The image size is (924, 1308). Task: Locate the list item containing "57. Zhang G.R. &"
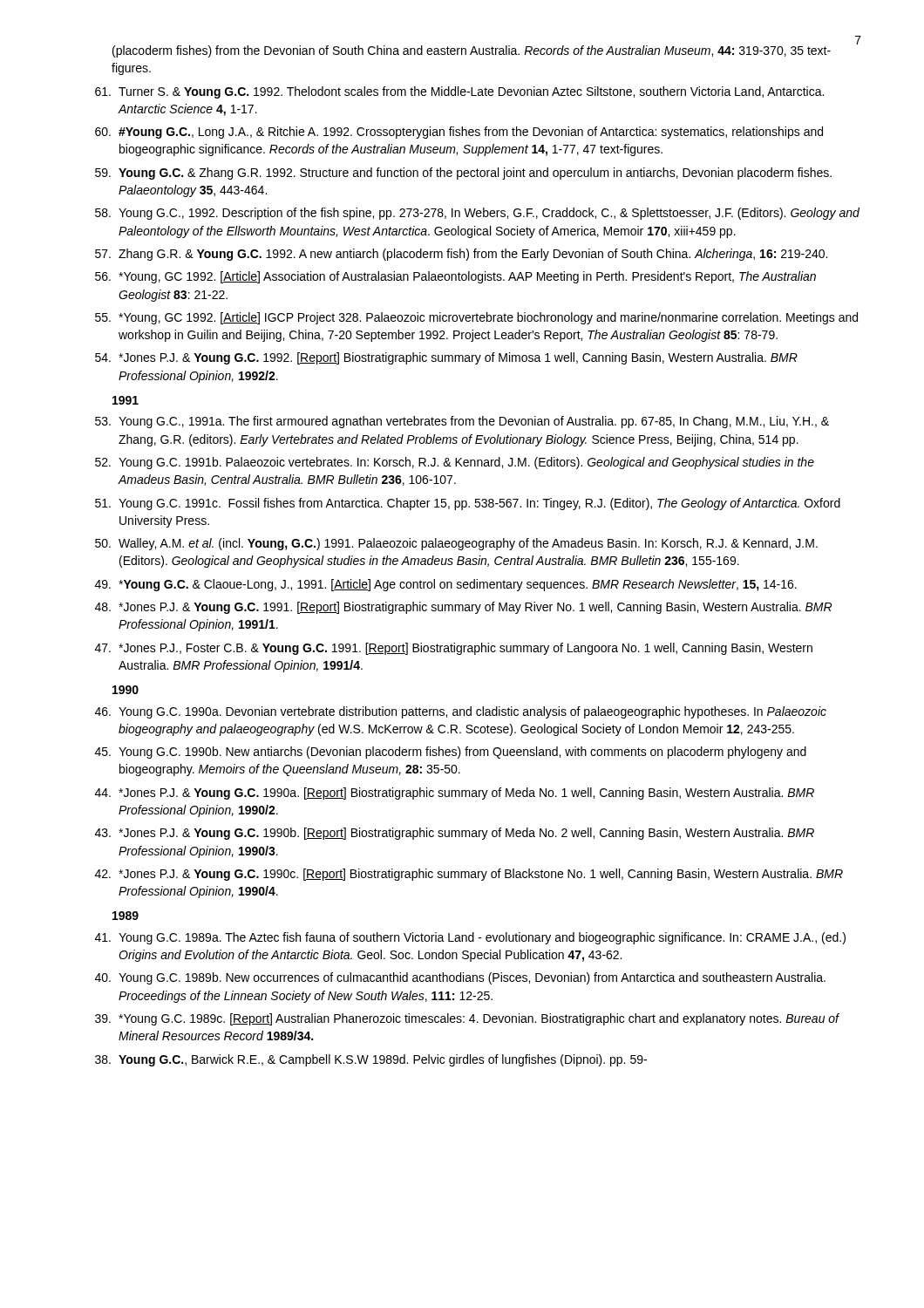[470, 254]
